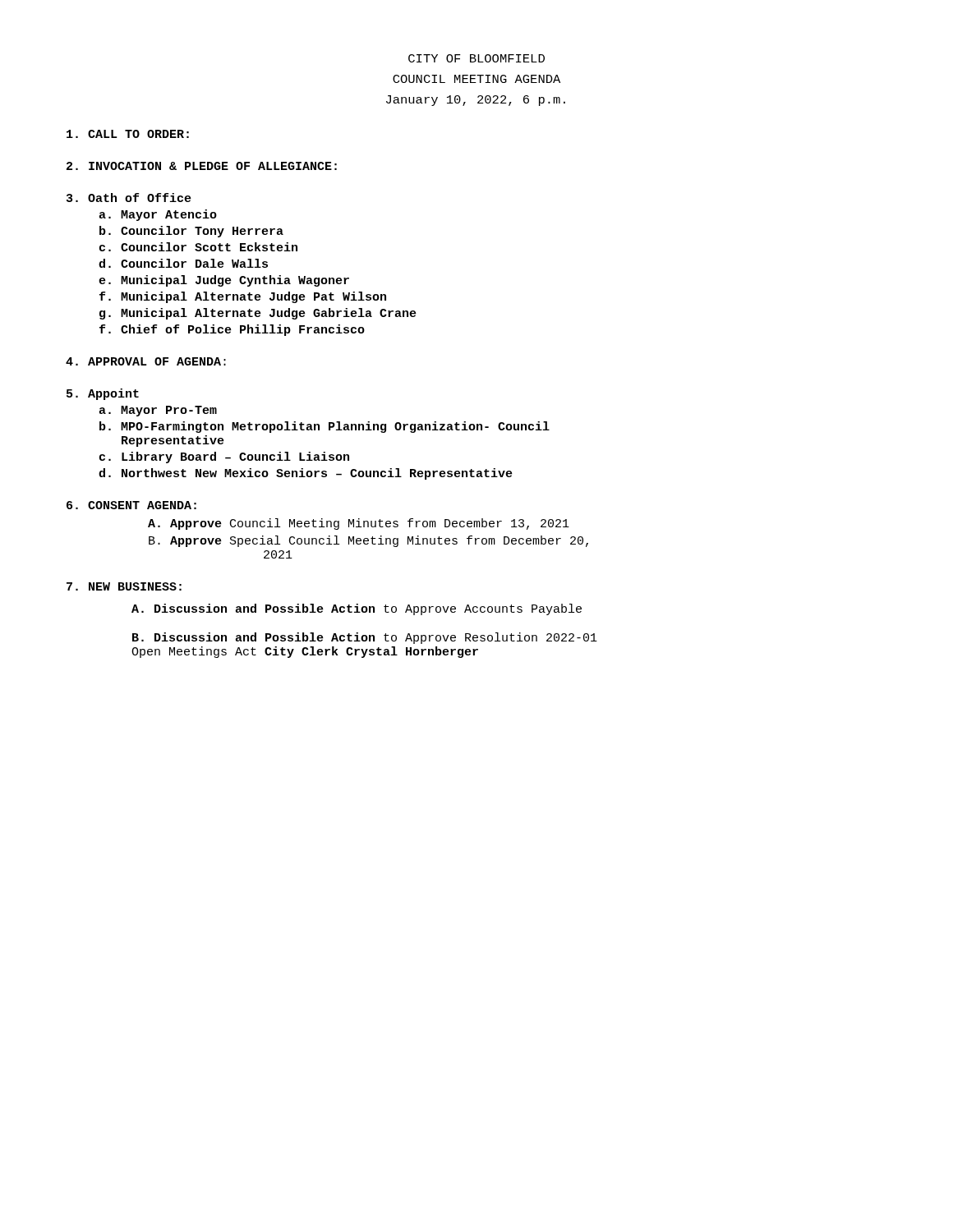Find the list item with the text "a. Mayor Atencio"

tap(158, 216)
